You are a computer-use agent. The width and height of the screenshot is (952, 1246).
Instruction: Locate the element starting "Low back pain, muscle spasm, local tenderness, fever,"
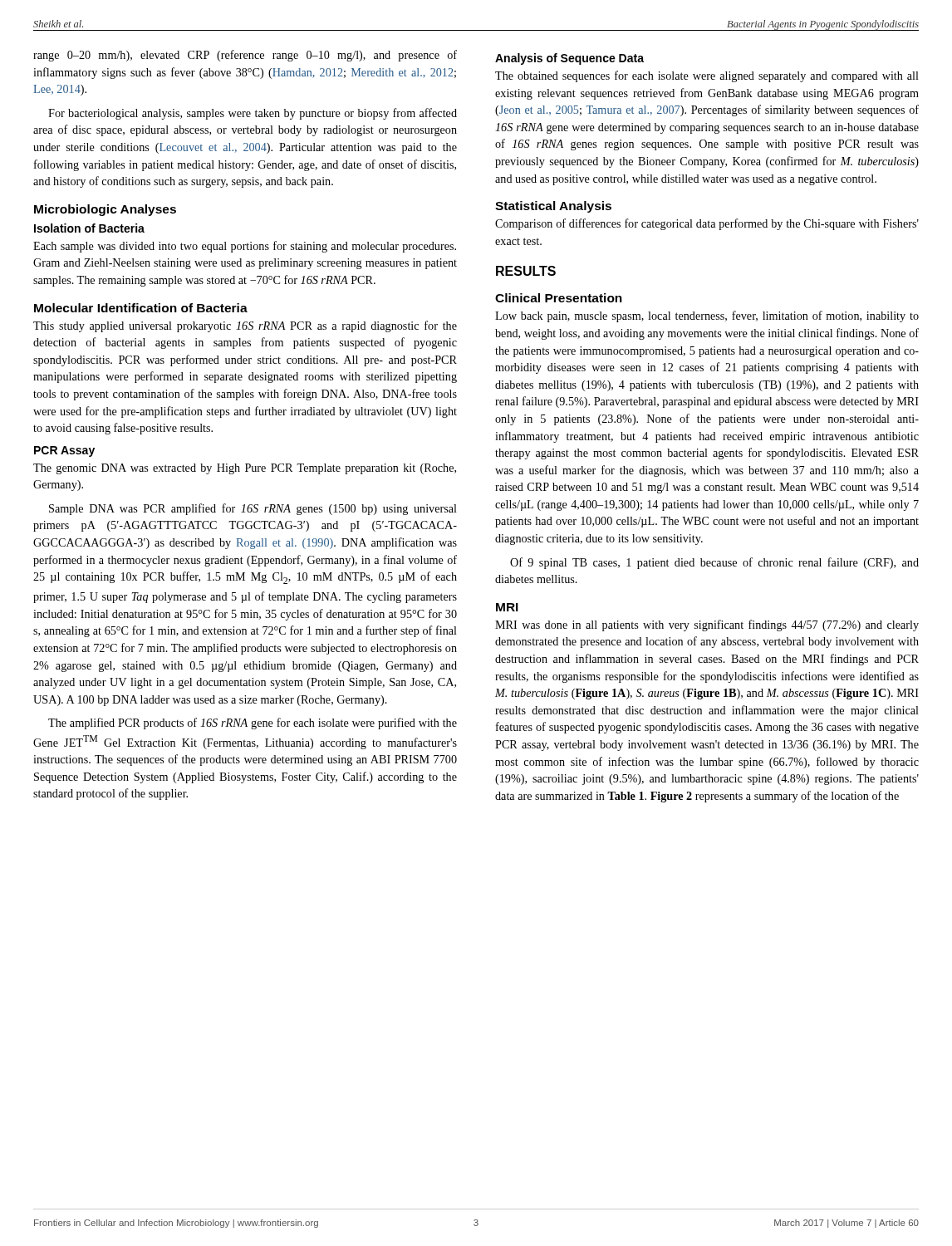pos(707,448)
